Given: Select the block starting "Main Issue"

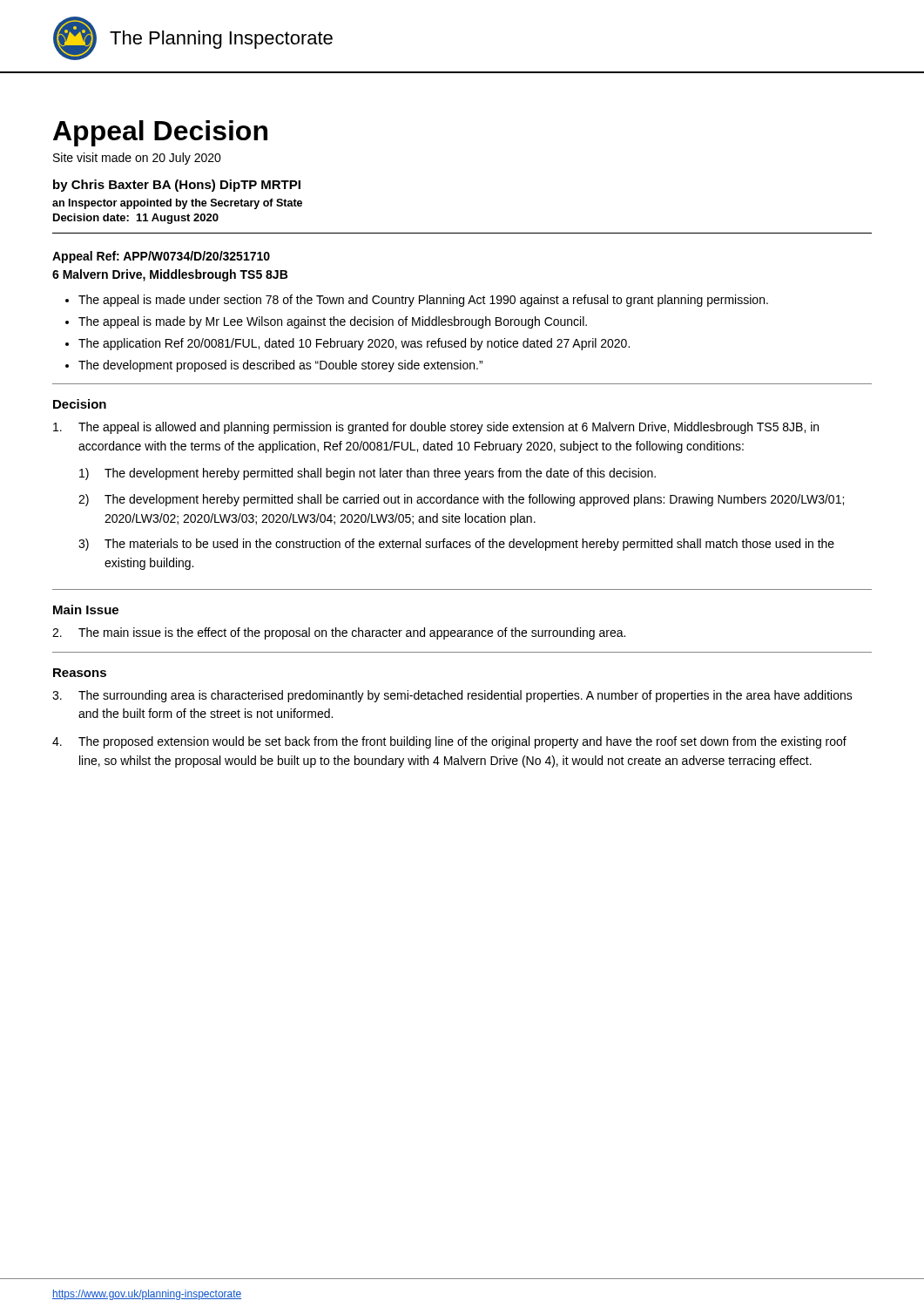Looking at the screenshot, I should (x=86, y=609).
